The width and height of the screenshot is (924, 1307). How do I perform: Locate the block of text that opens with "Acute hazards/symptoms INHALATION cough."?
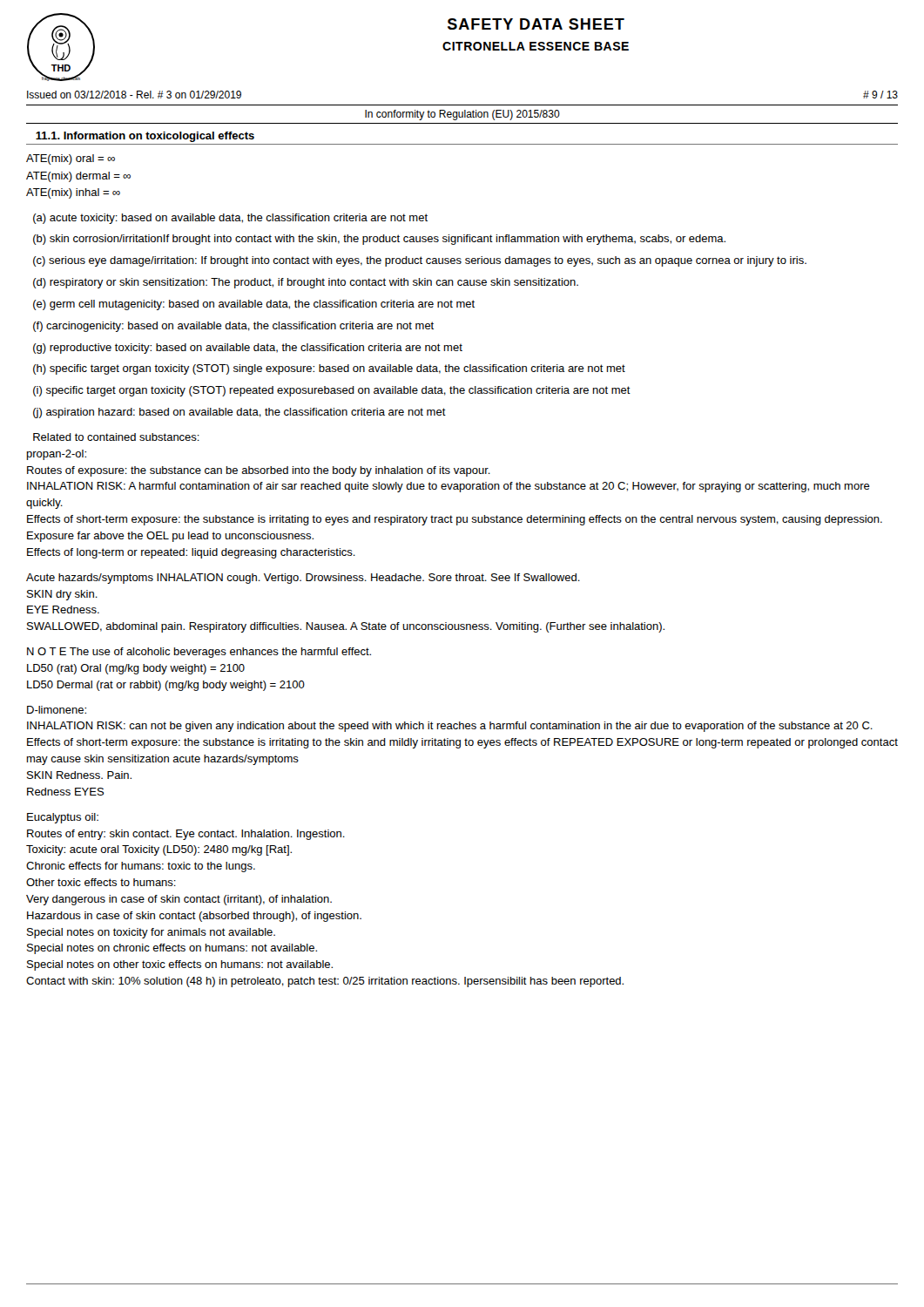pos(303,579)
